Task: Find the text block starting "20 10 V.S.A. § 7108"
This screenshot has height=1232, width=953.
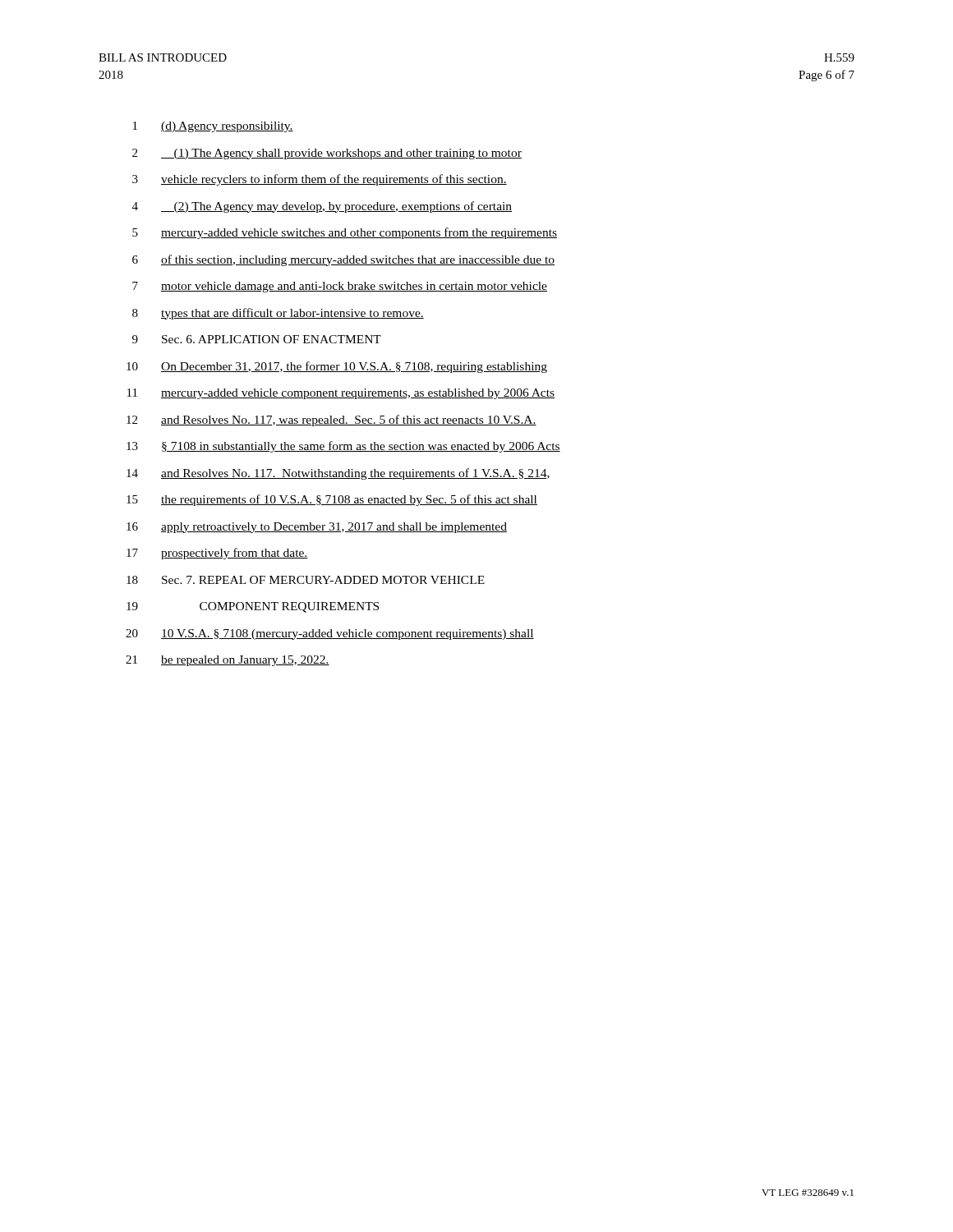Action: [x=476, y=633]
